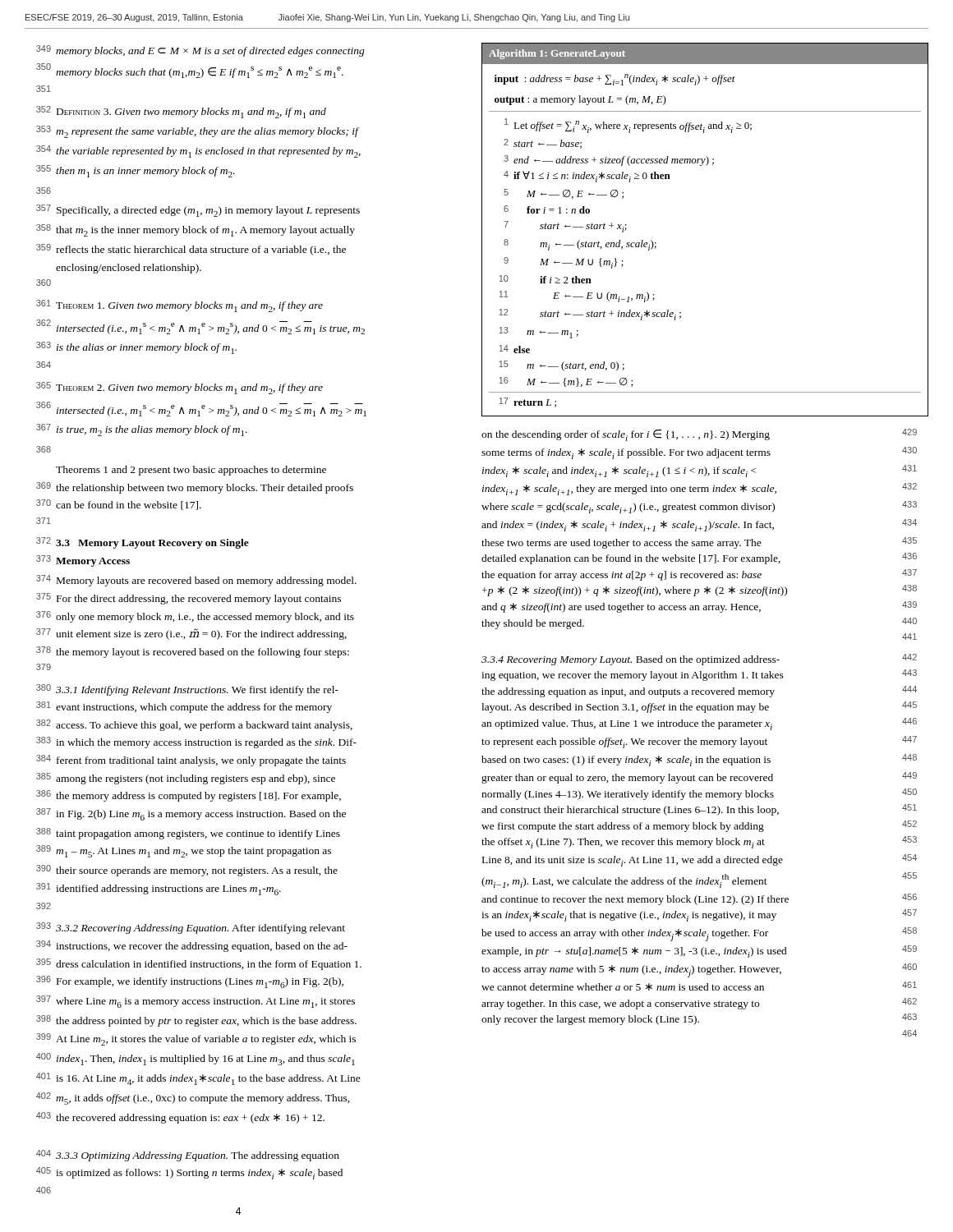Find the element starting "349memory blocks, and E ⊂"
This screenshot has height=1232, width=953.
(238, 71)
